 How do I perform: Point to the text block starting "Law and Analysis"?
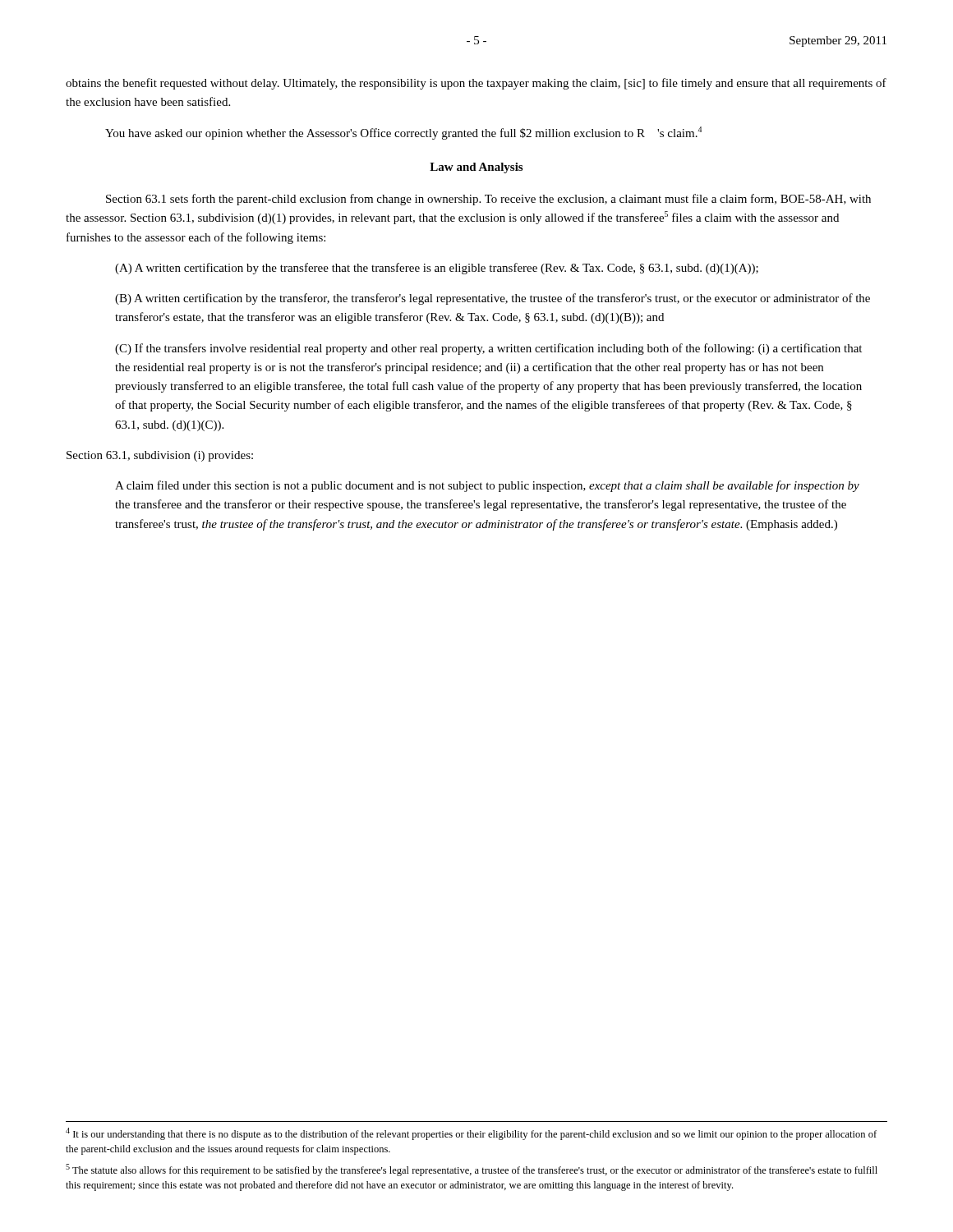[476, 167]
